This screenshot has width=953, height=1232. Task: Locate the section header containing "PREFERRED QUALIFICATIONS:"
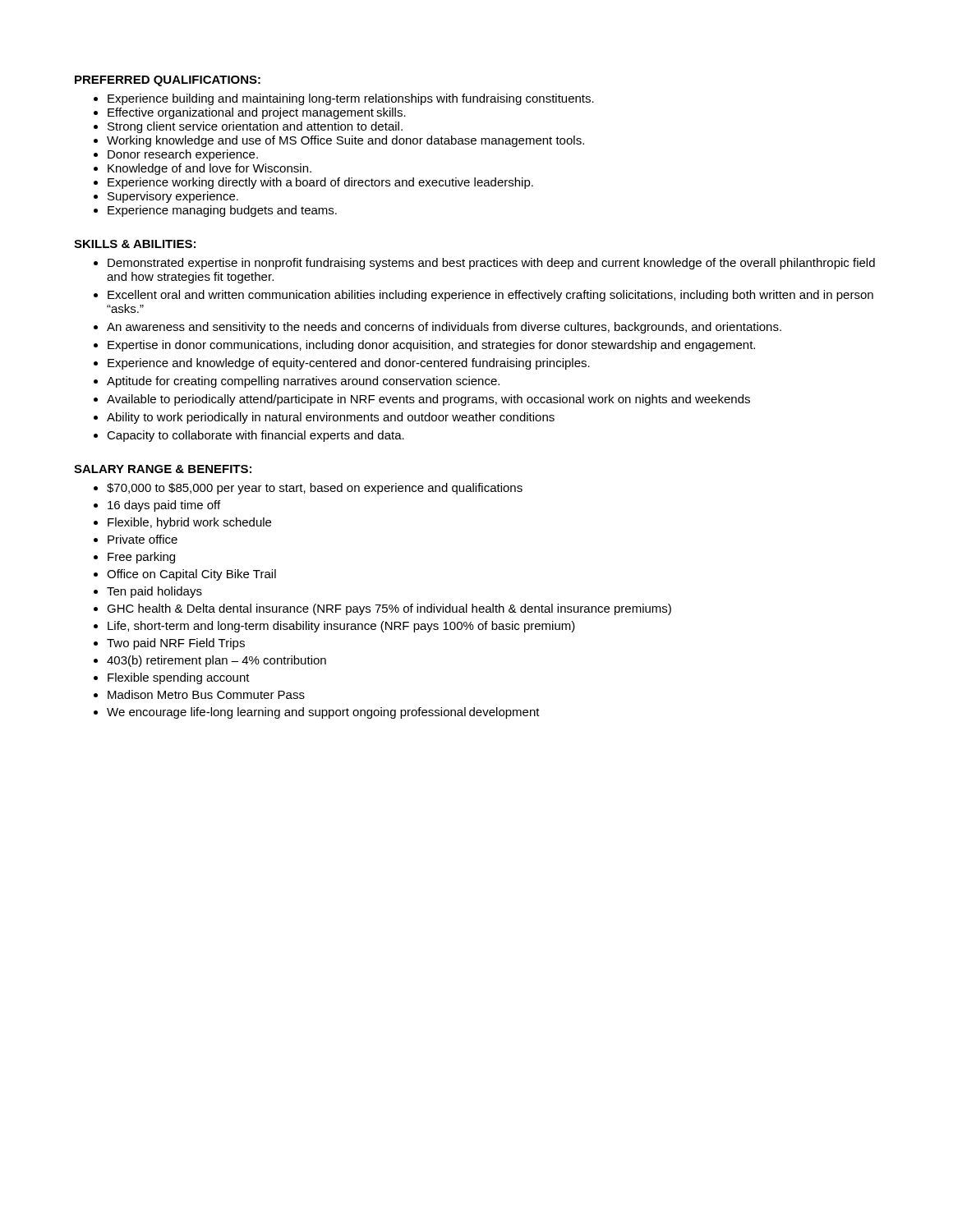(168, 79)
